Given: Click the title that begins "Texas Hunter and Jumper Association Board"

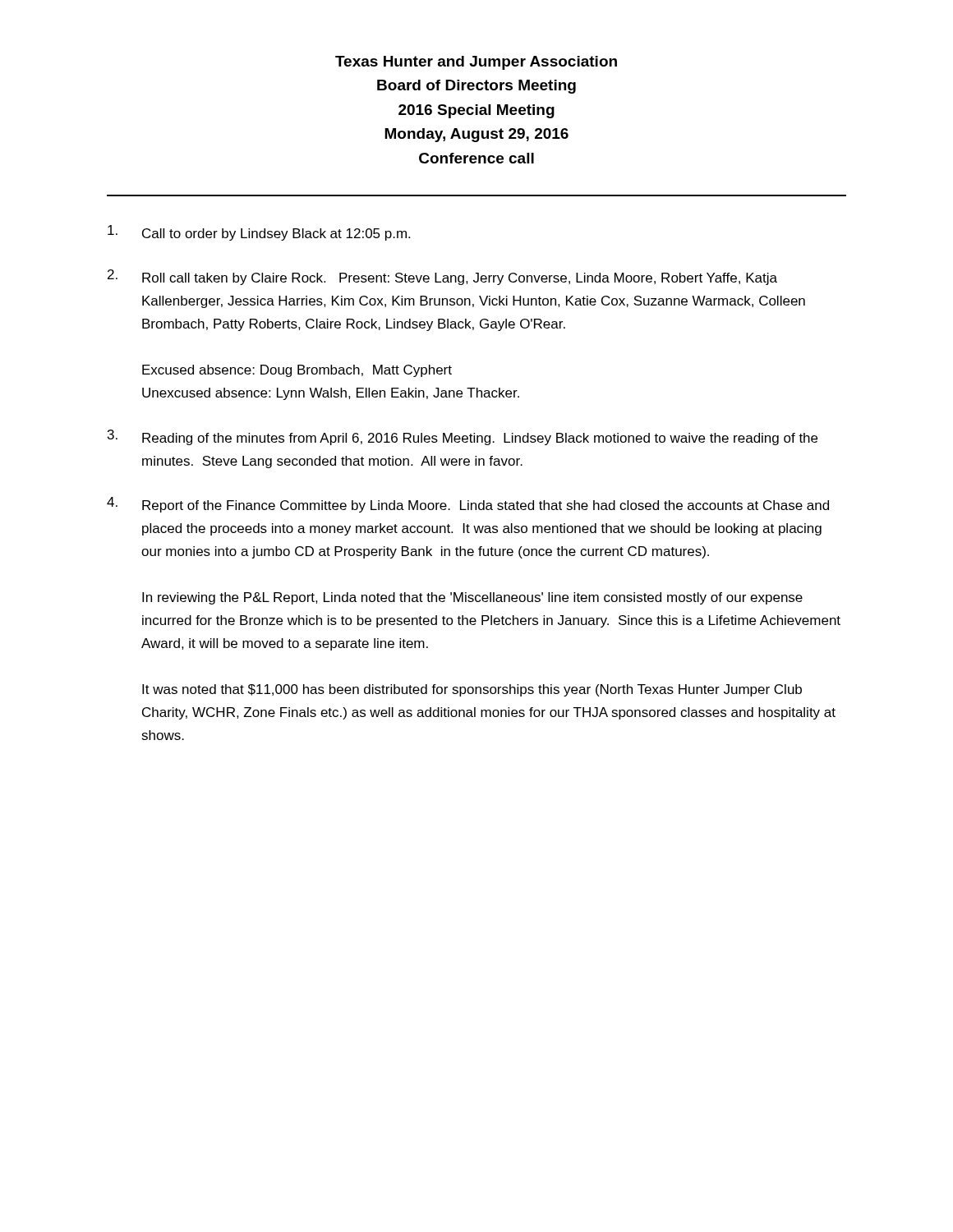Looking at the screenshot, I should pos(476,110).
